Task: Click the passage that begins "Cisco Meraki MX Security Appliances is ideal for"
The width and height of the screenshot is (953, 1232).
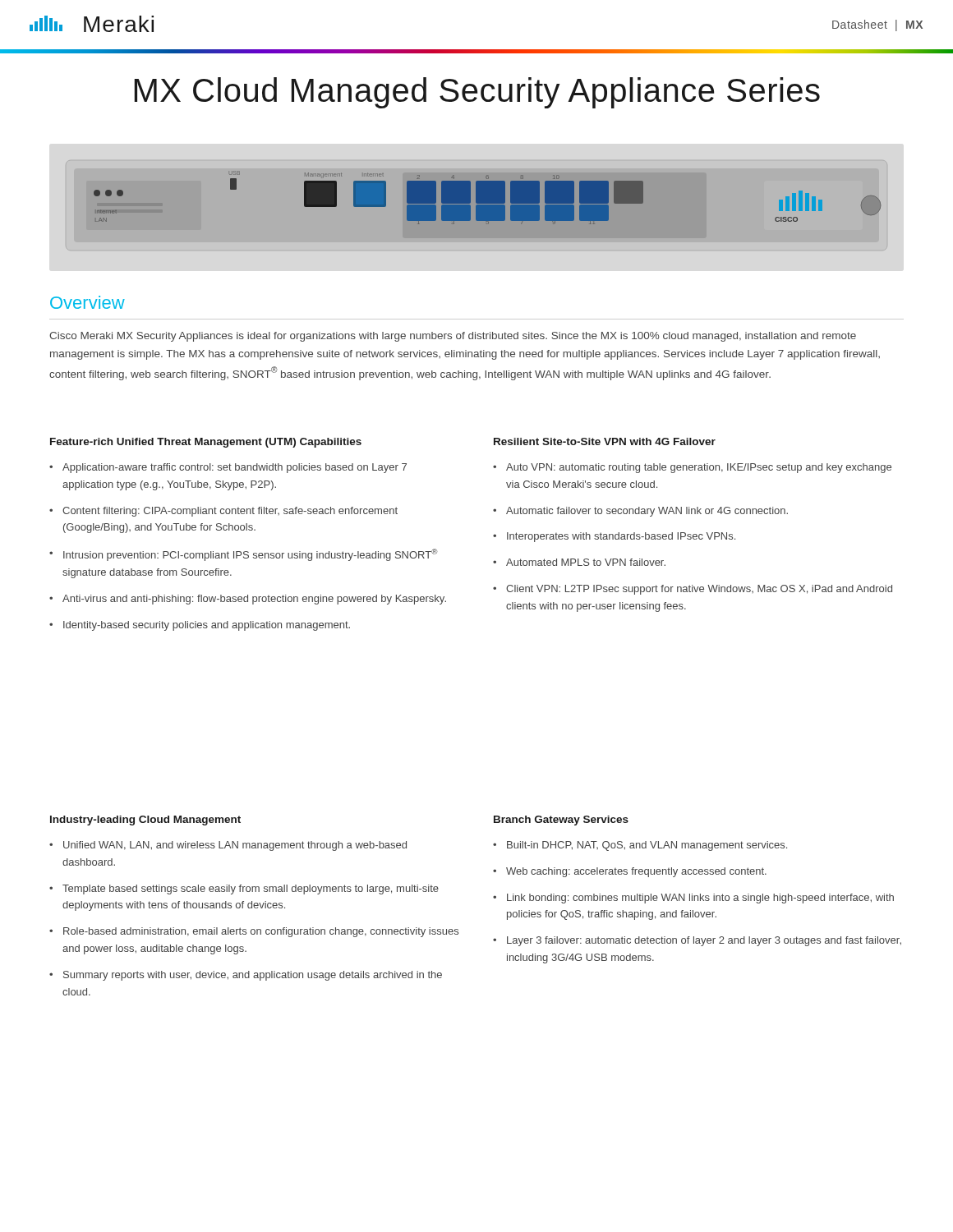Action: (465, 354)
